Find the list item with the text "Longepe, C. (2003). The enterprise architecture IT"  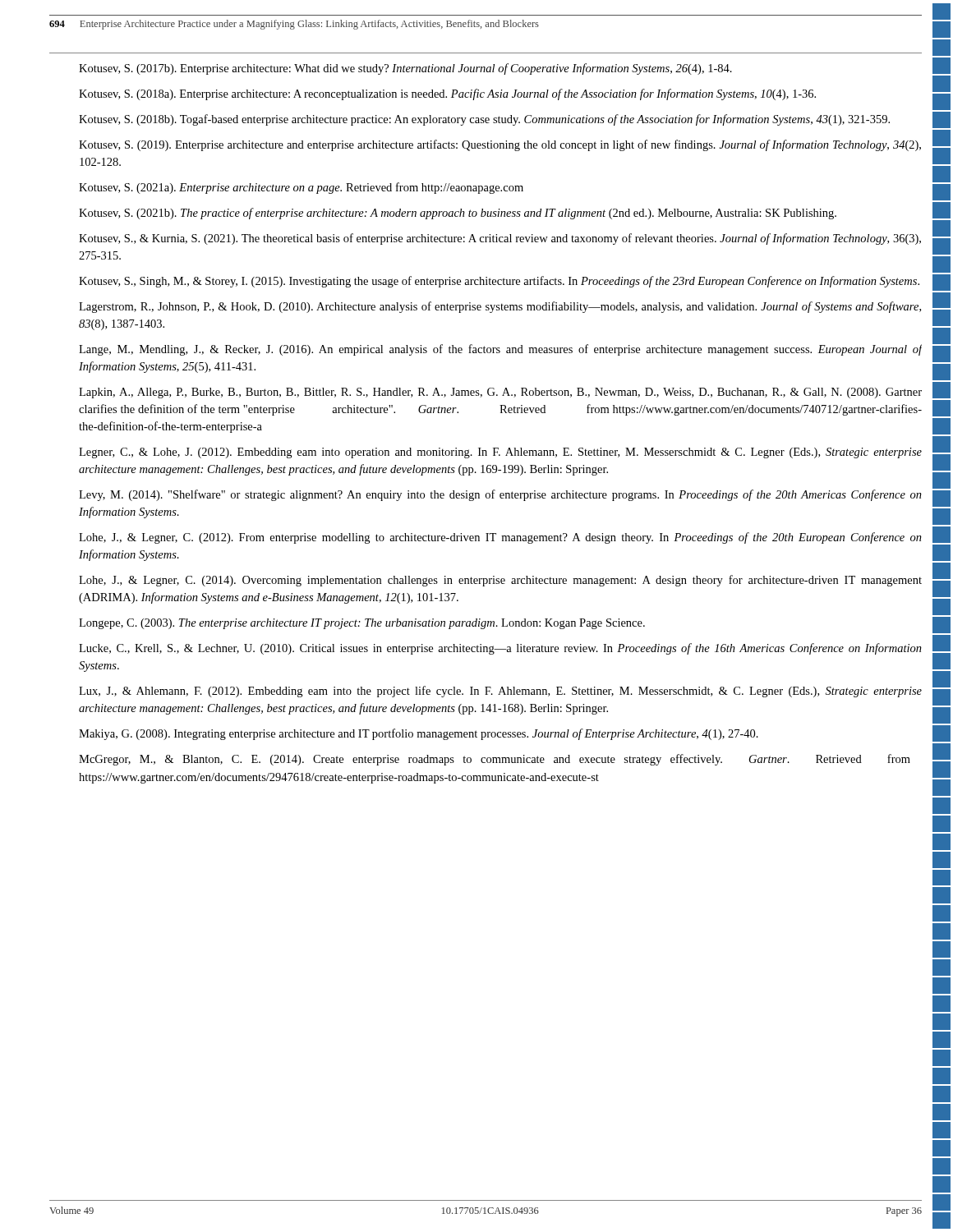[x=486, y=623]
